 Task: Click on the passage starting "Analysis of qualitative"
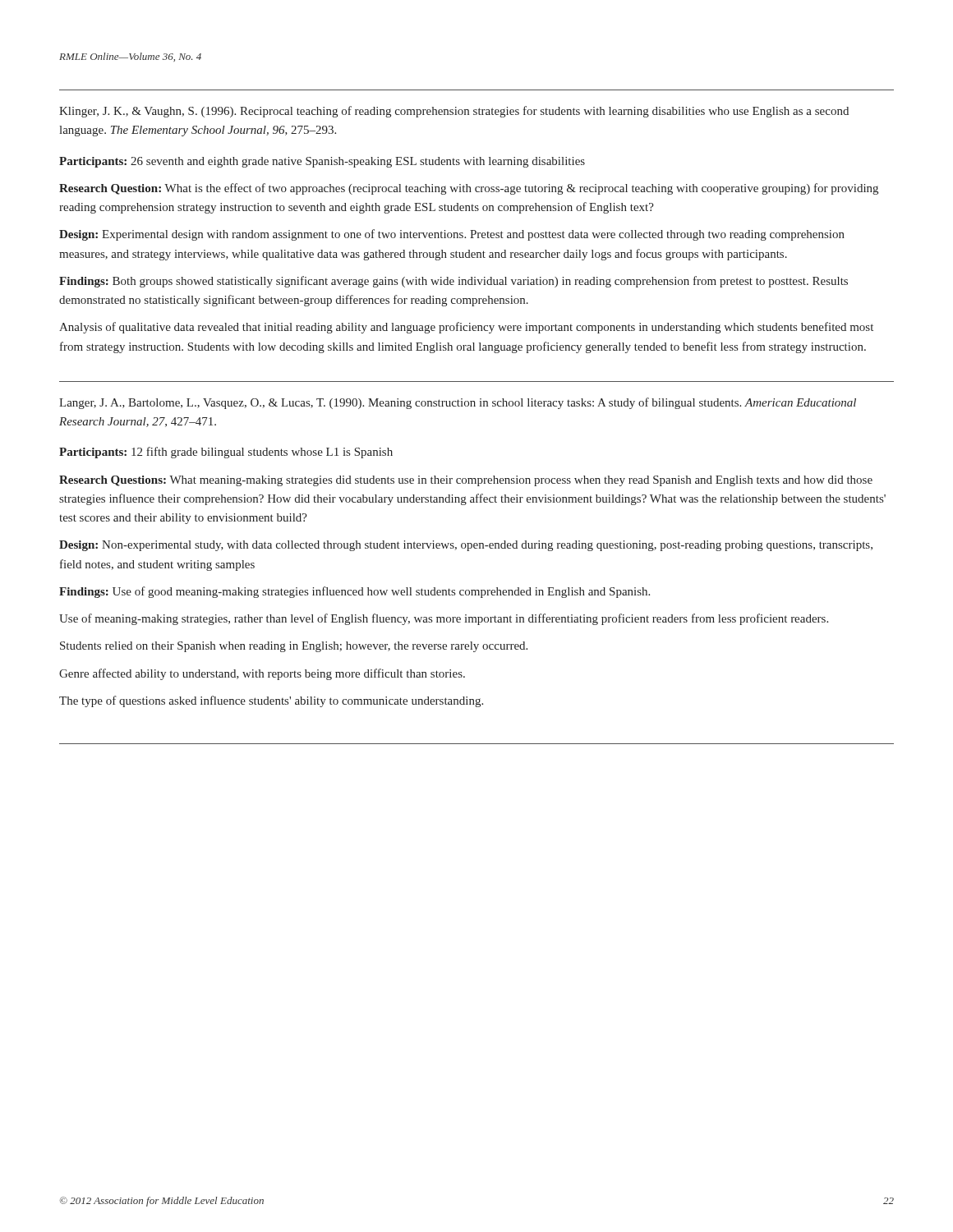[476, 337]
